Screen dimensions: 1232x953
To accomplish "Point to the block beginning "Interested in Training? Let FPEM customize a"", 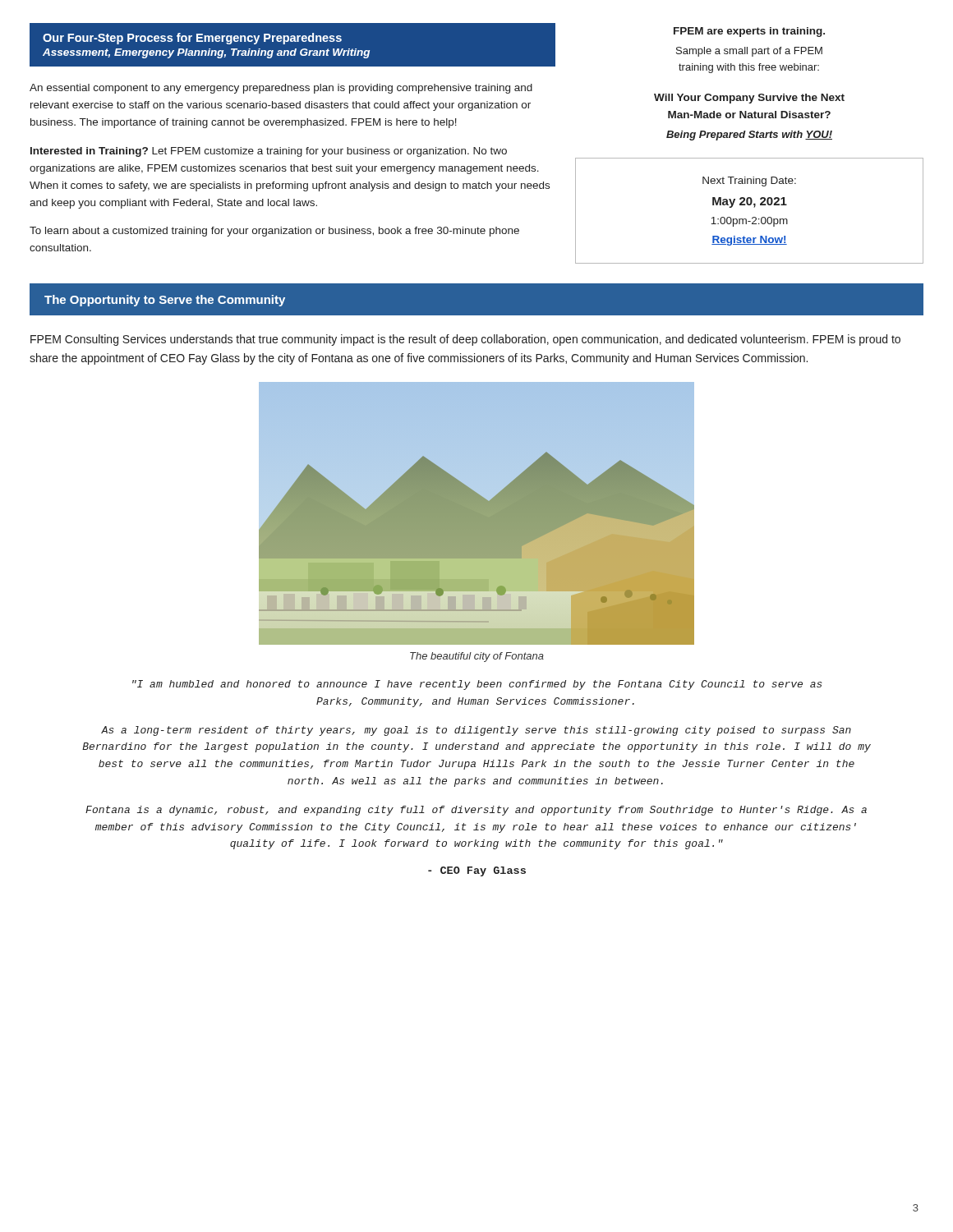I will point(292,177).
